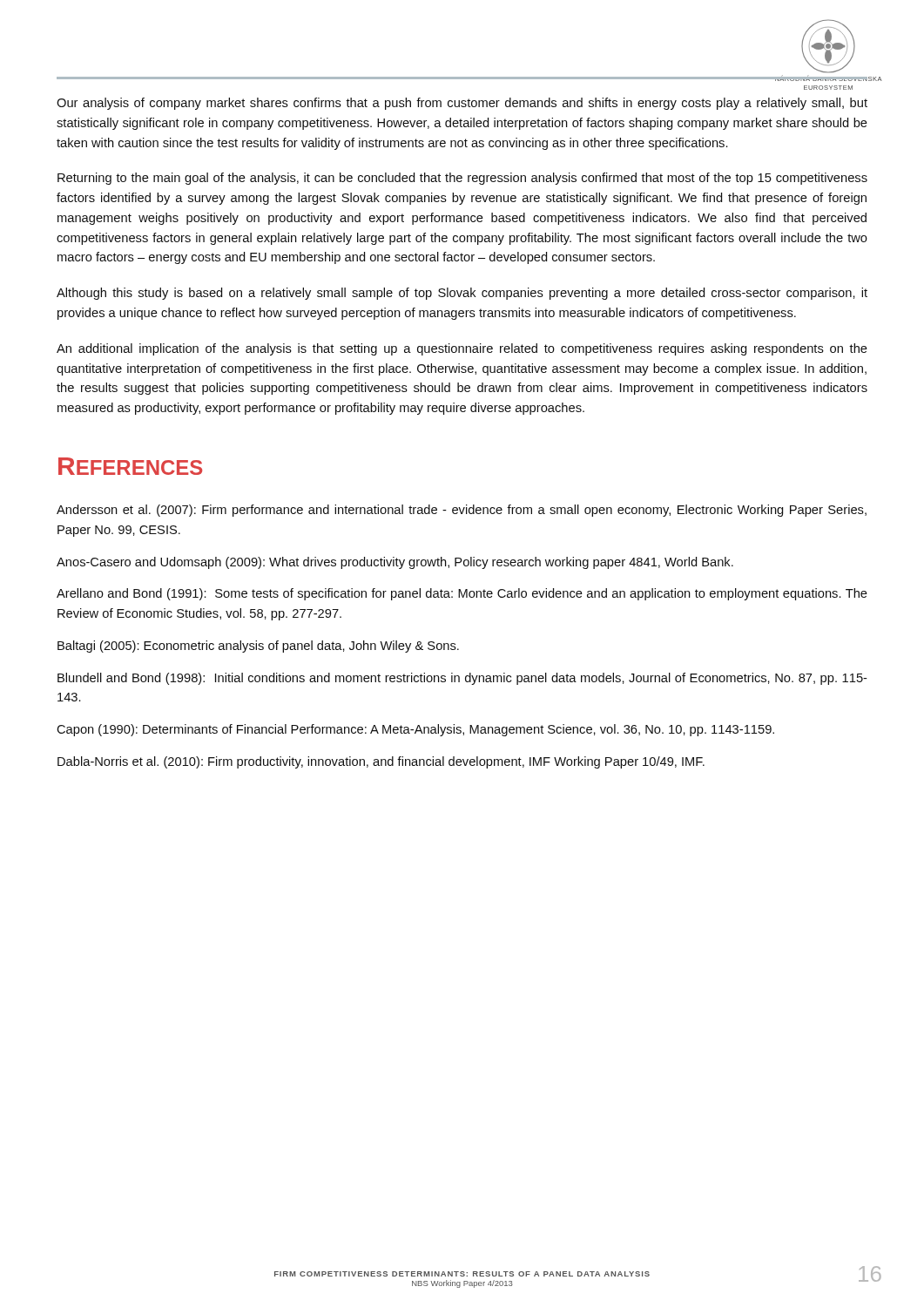Locate the block of text that opens with "Capon (1990): Determinants of"
The height and width of the screenshot is (1307, 924).
[416, 730]
